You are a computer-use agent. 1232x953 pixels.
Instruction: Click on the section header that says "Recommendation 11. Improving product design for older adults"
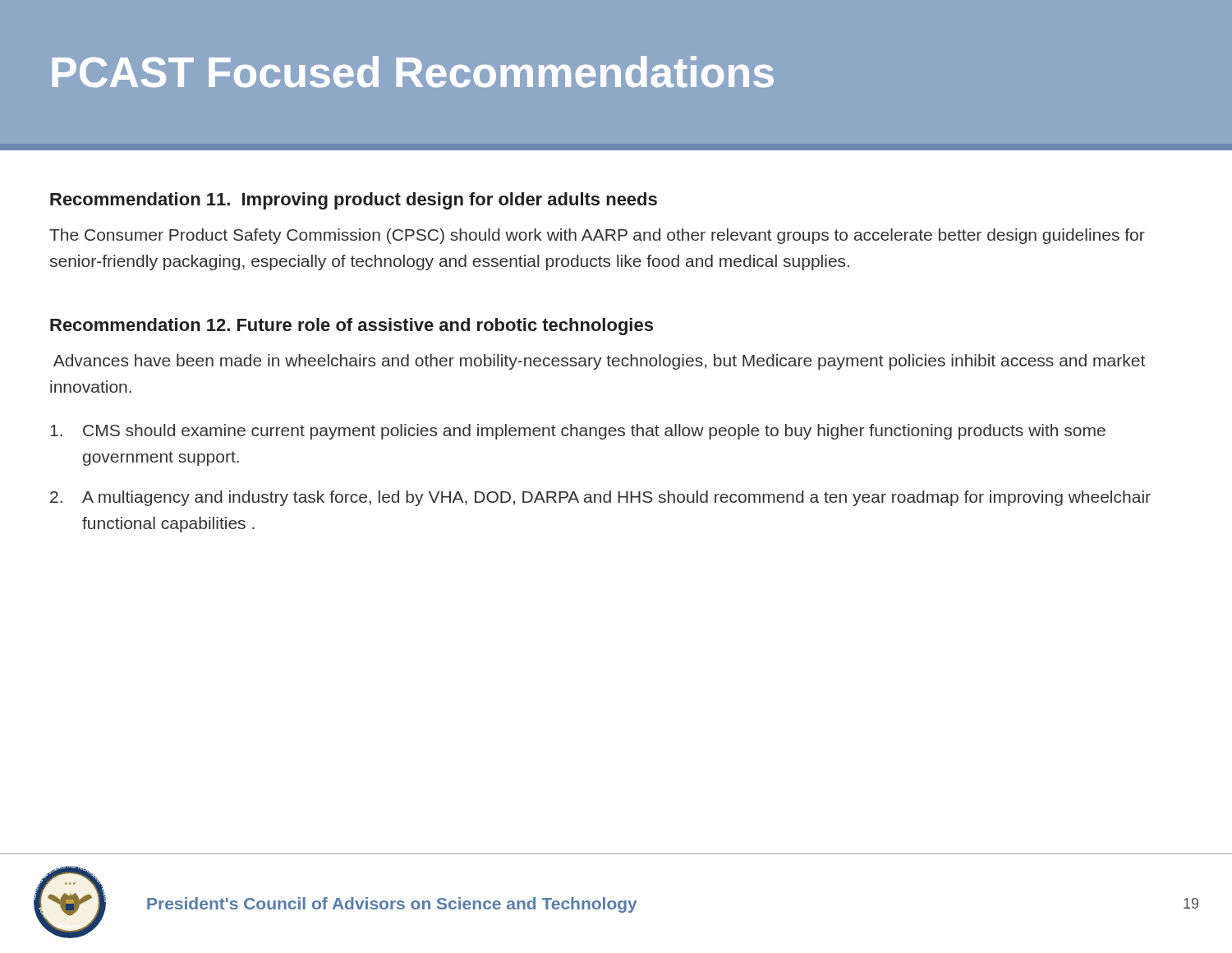(354, 199)
